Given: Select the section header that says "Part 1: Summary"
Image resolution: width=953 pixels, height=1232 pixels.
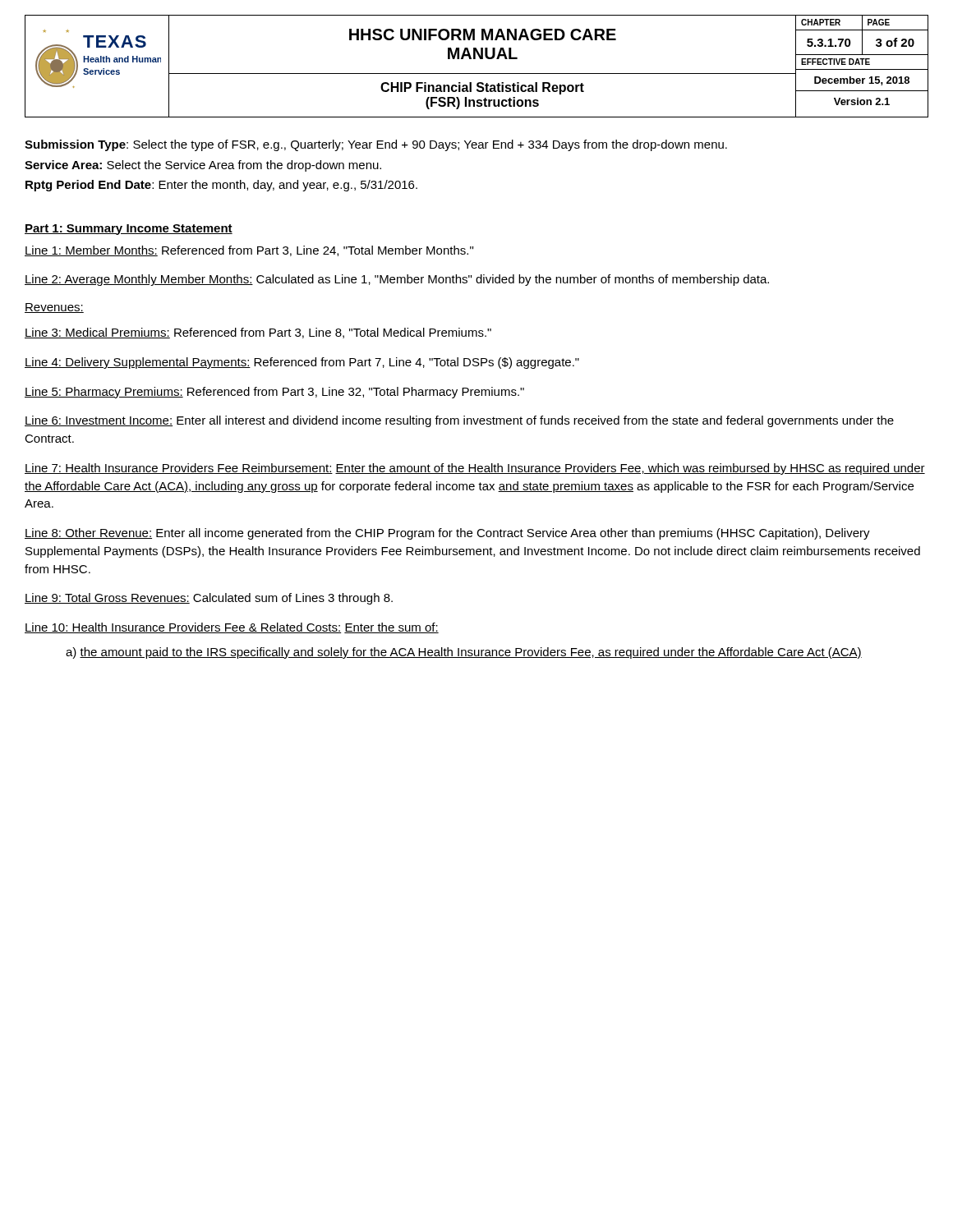Looking at the screenshot, I should [128, 227].
